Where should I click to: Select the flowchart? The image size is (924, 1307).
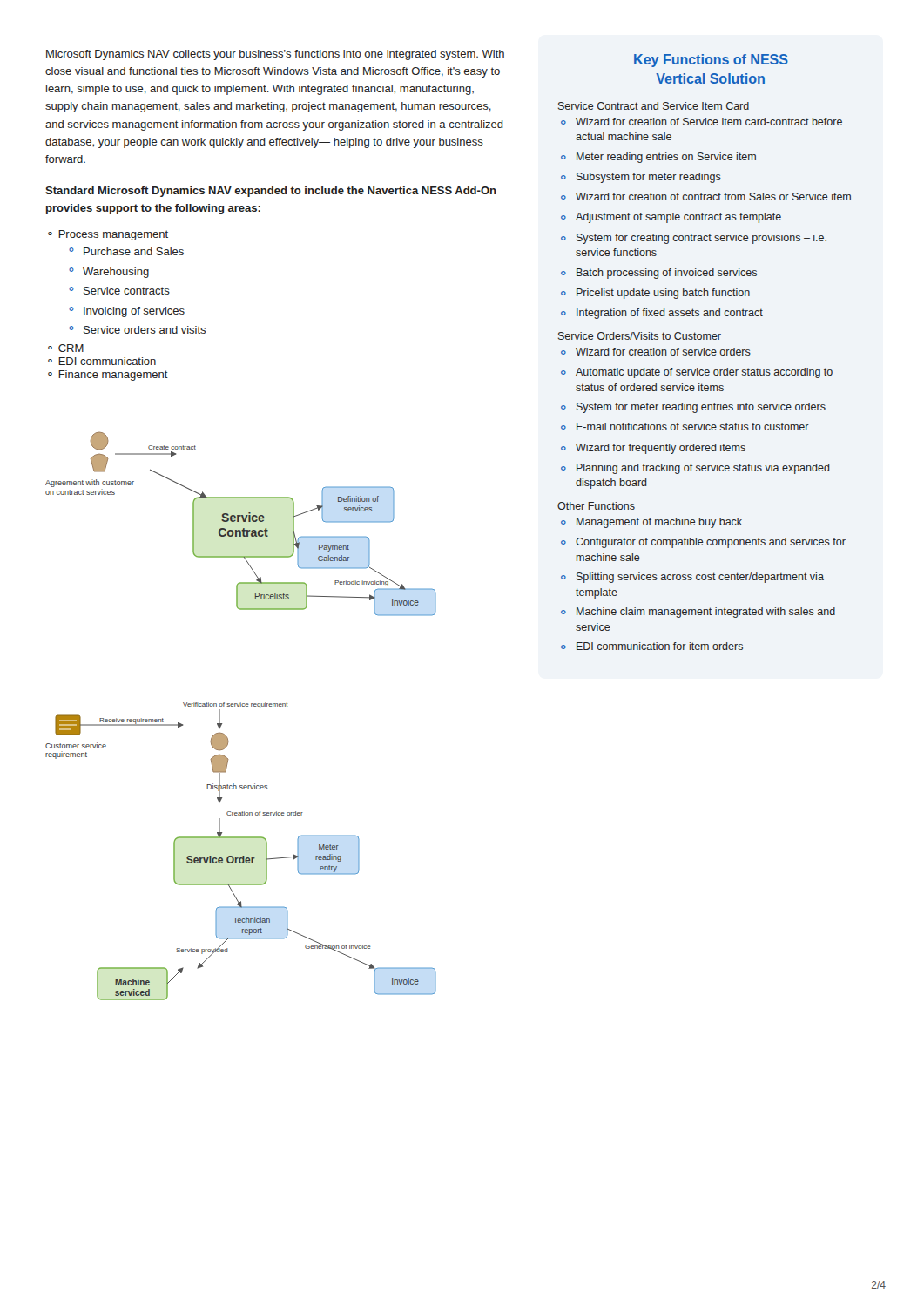[276, 733]
